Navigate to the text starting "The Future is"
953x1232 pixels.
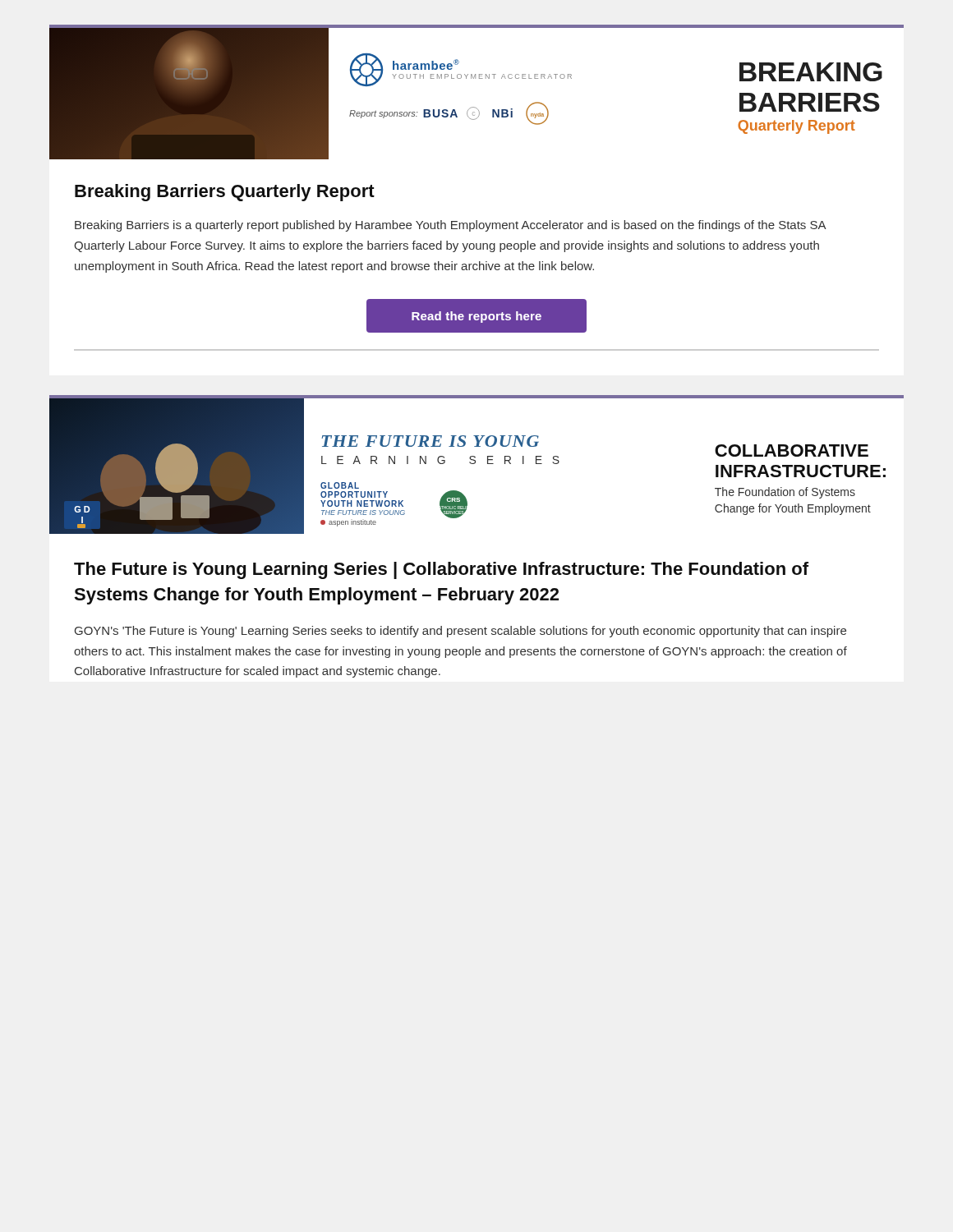tap(441, 582)
